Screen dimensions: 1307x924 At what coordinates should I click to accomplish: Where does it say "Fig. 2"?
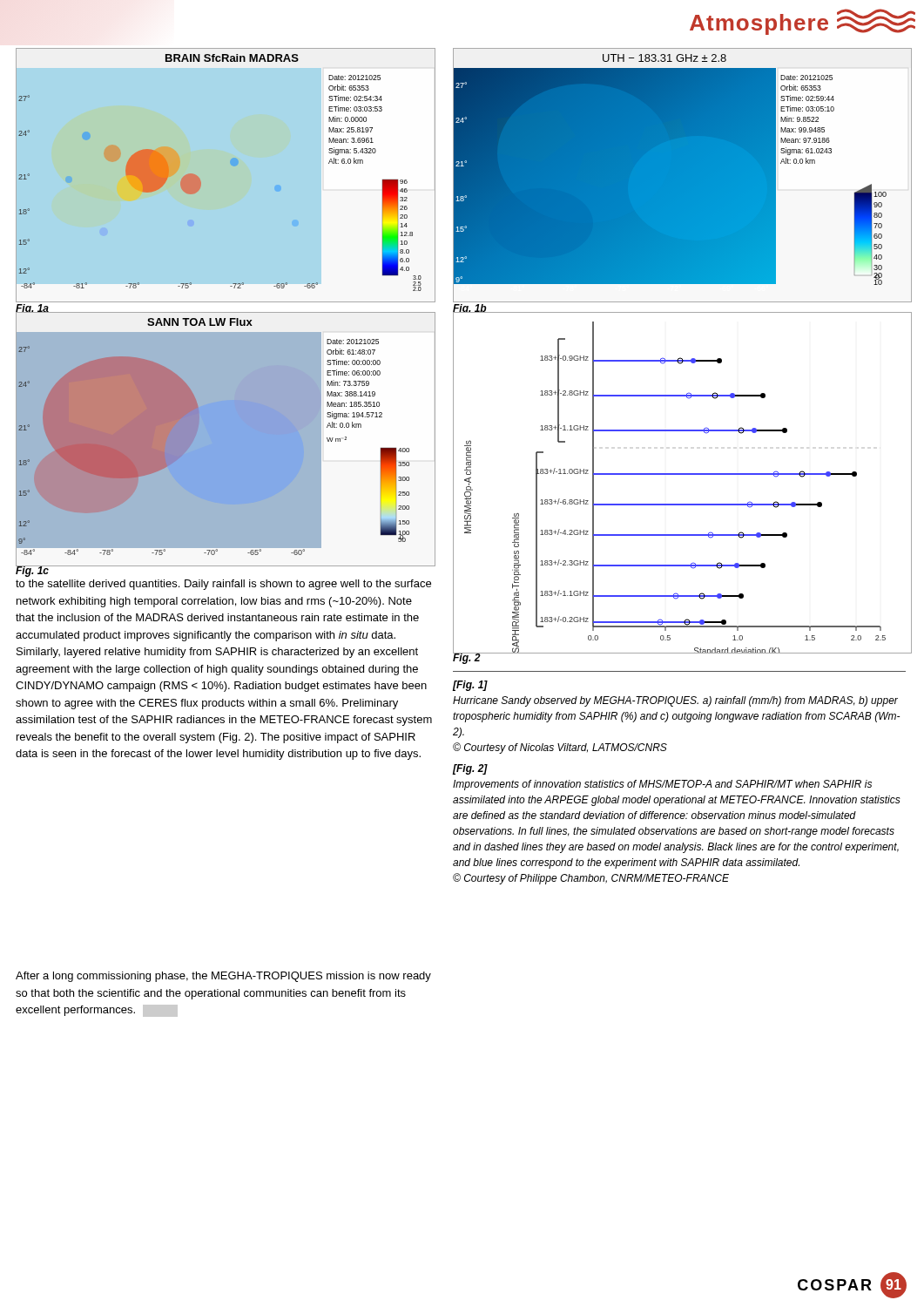coord(466,658)
